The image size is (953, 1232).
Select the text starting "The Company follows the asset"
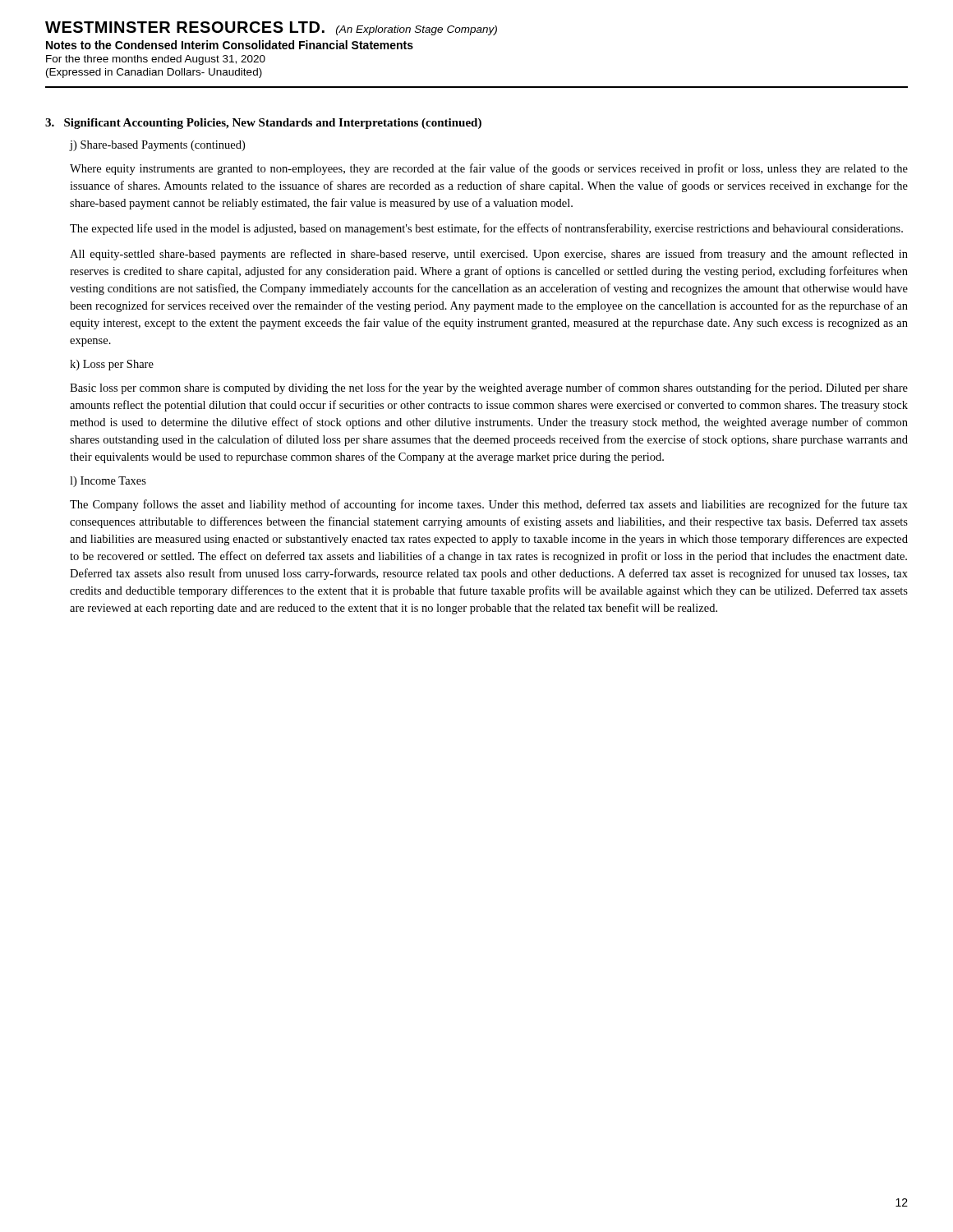click(x=489, y=556)
